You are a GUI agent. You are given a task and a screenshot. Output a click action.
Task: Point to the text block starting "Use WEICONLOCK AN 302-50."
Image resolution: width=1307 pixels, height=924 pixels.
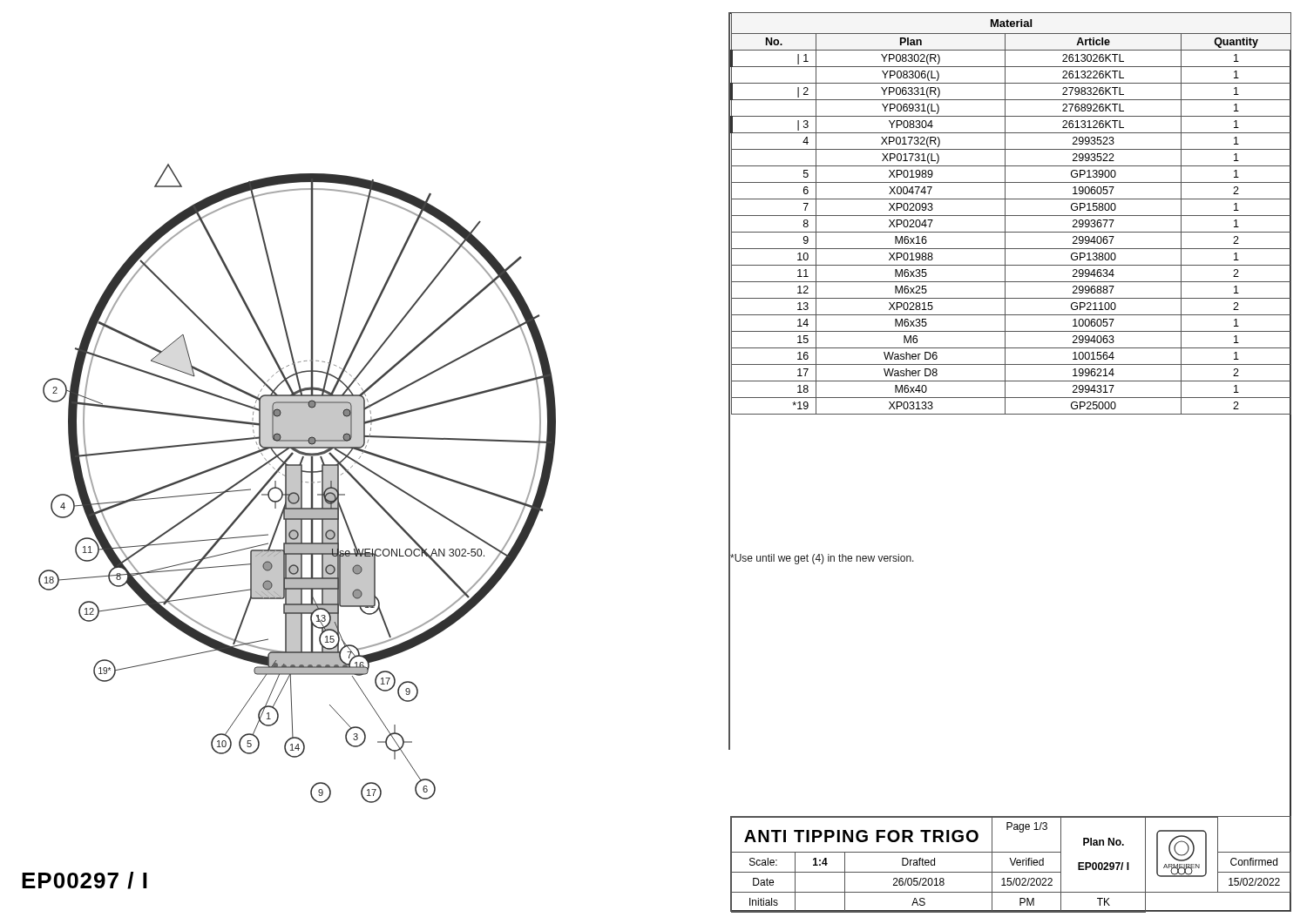(408, 553)
